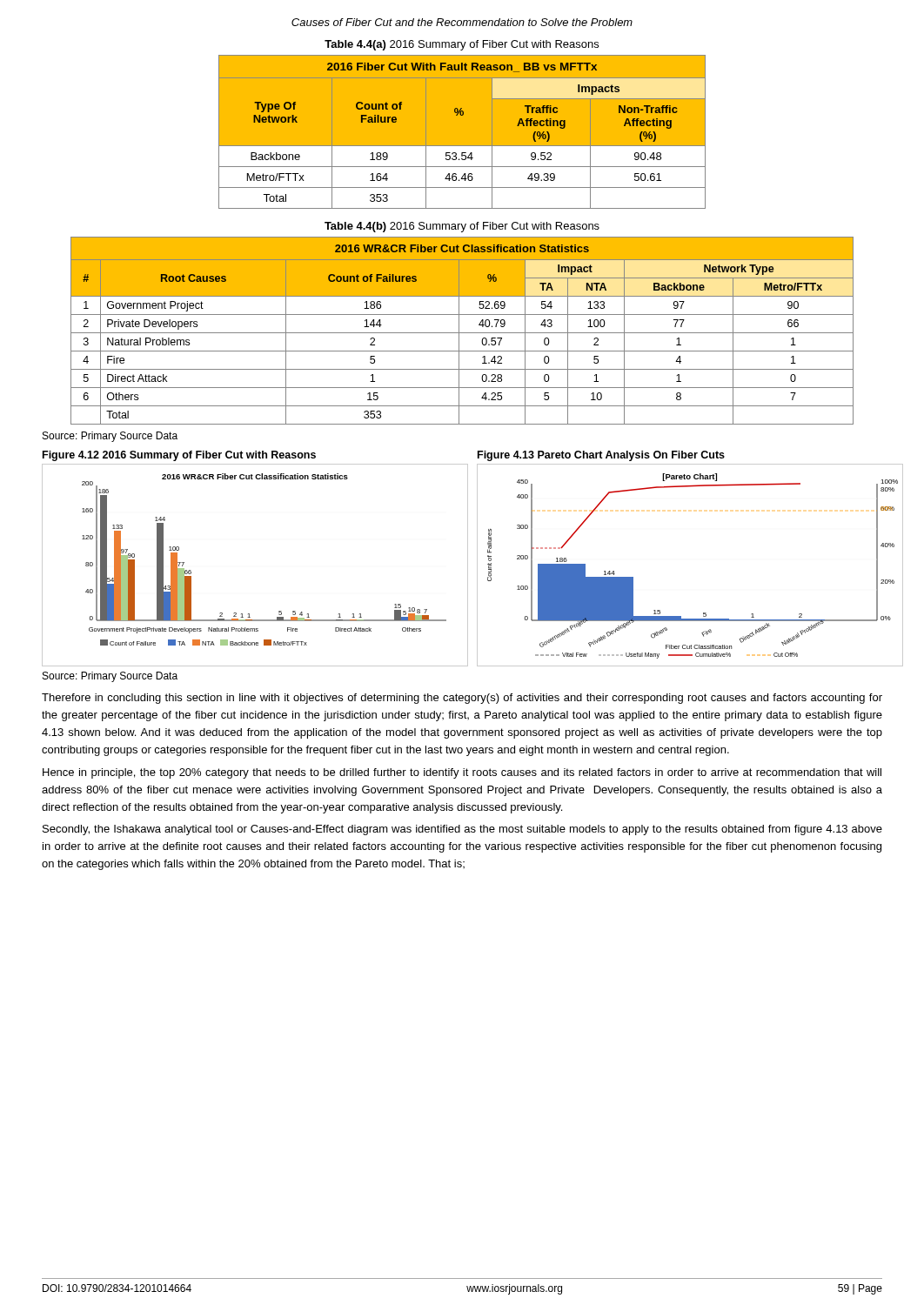Select the text starting "Hence in principle,"
The image size is (924, 1305).
pyautogui.click(x=462, y=789)
